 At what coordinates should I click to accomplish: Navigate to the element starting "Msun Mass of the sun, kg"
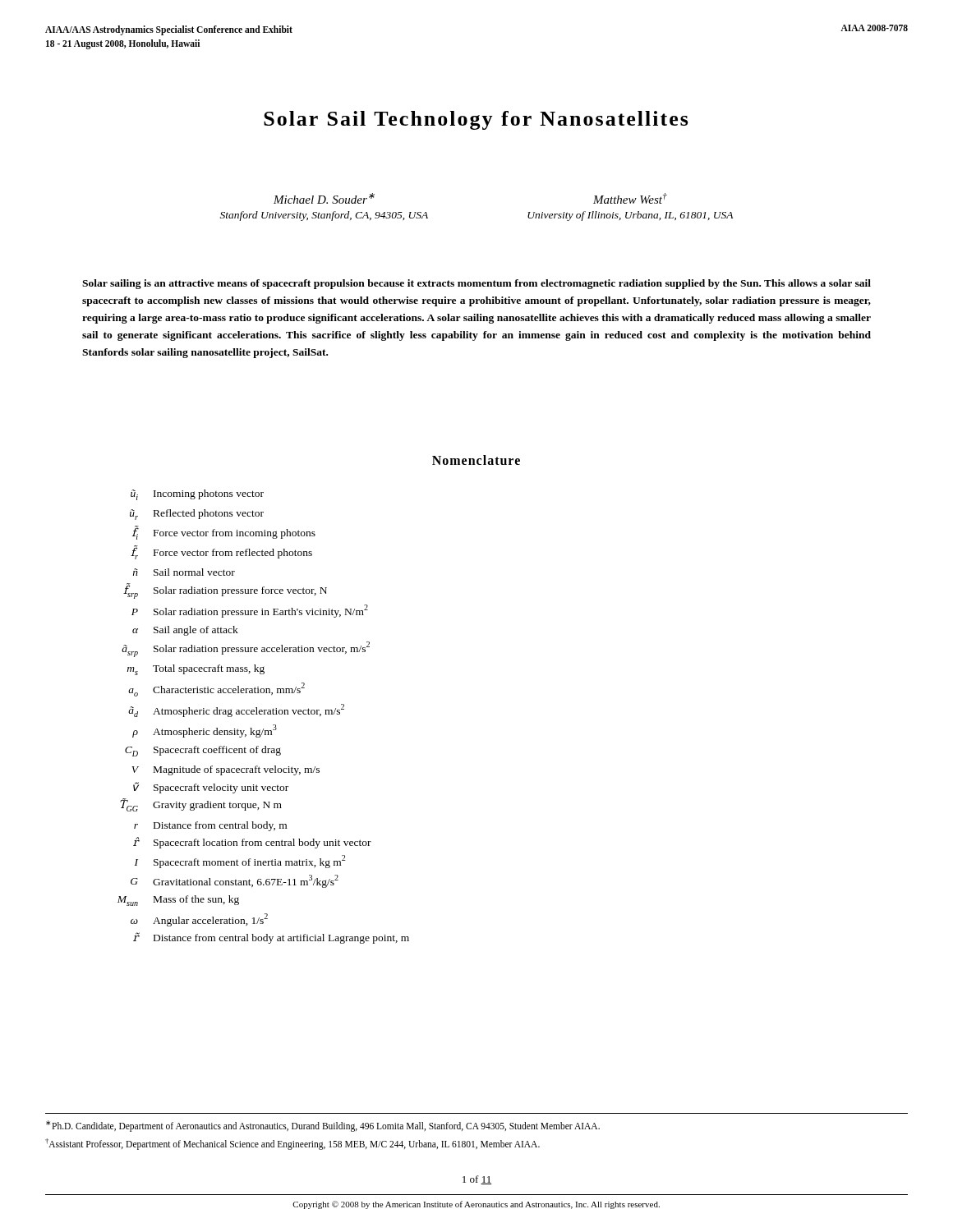[178, 901]
